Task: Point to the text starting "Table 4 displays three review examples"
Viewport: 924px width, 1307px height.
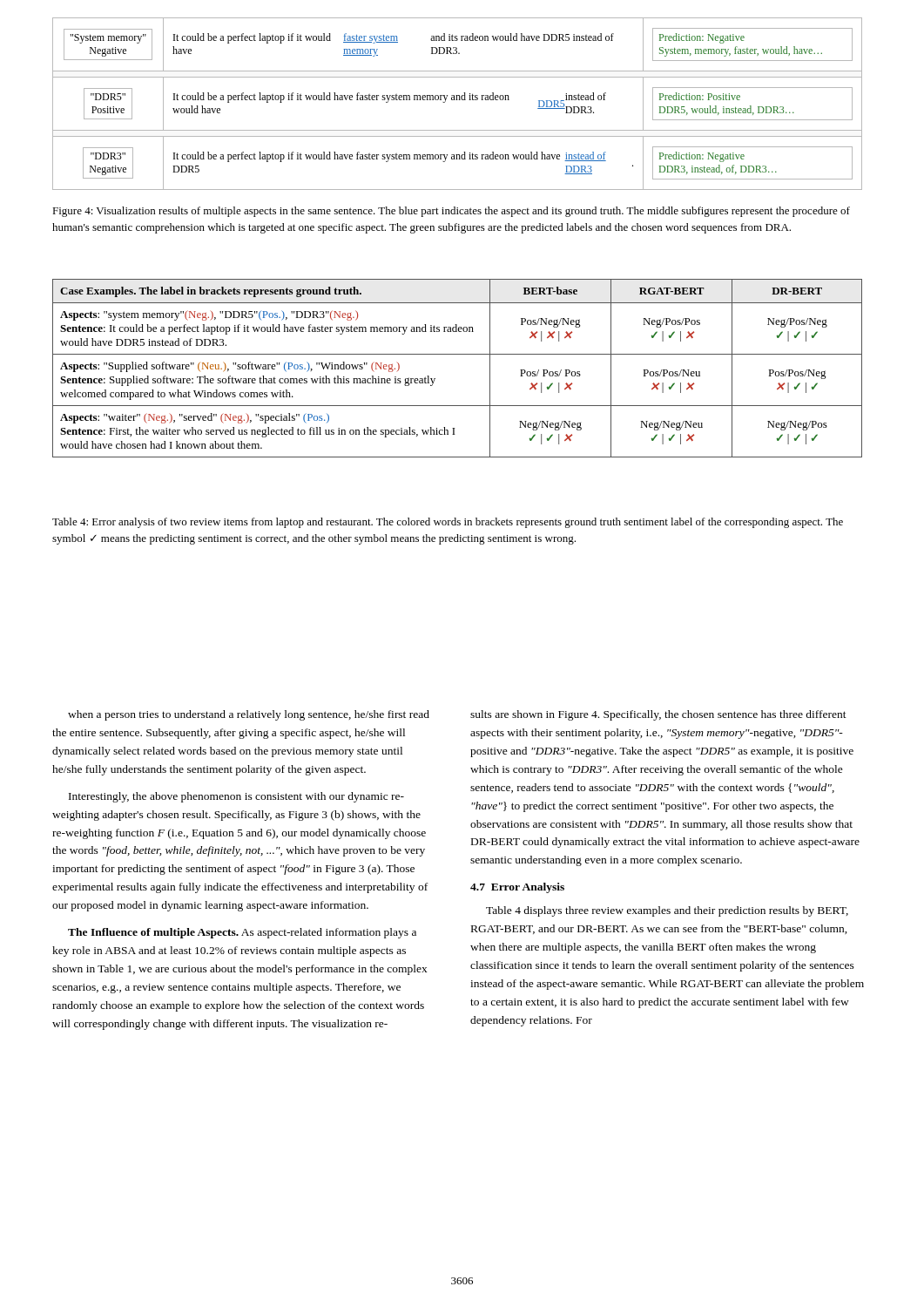Action: point(671,966)
